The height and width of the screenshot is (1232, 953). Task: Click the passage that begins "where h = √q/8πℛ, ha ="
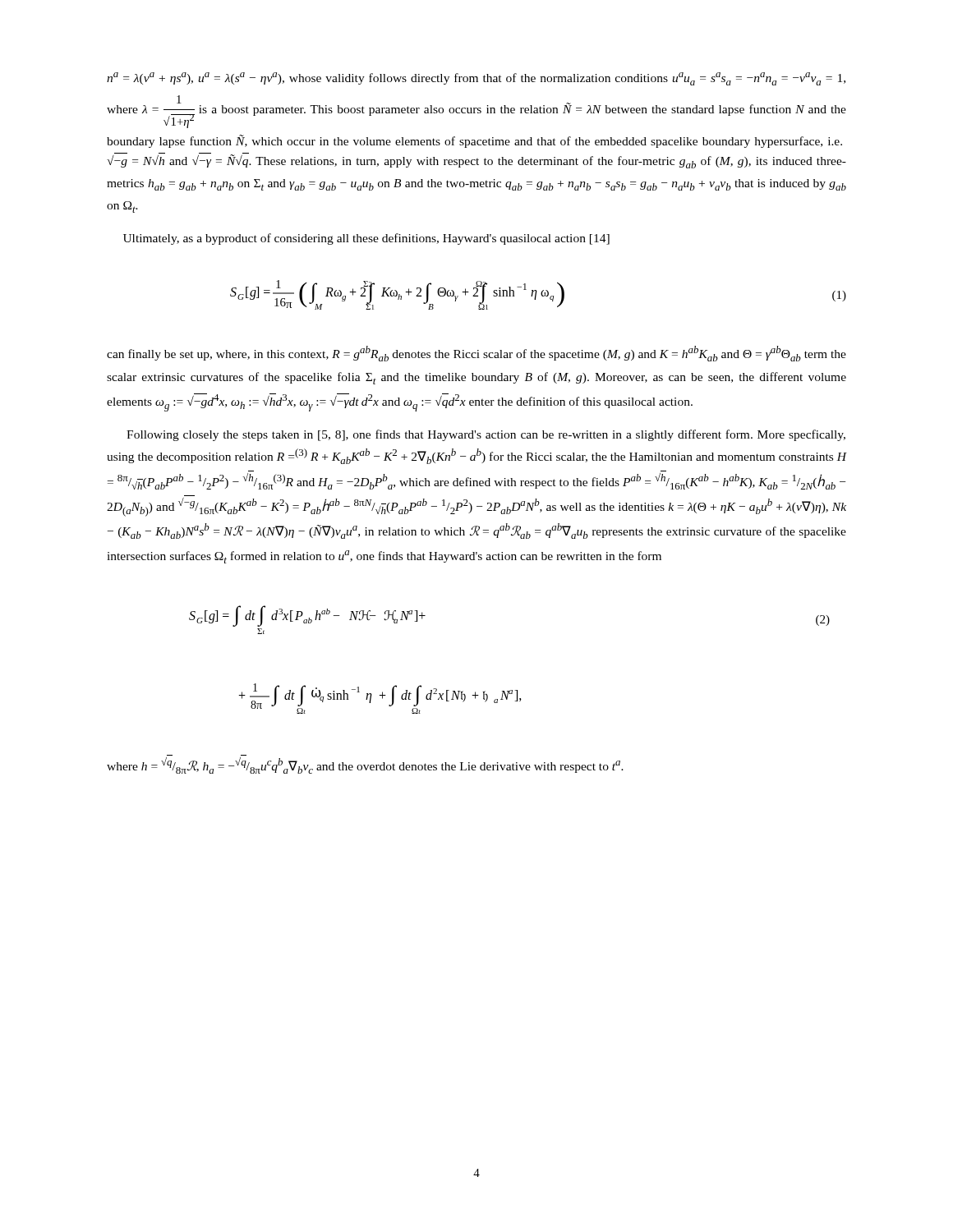pos(365,765)
